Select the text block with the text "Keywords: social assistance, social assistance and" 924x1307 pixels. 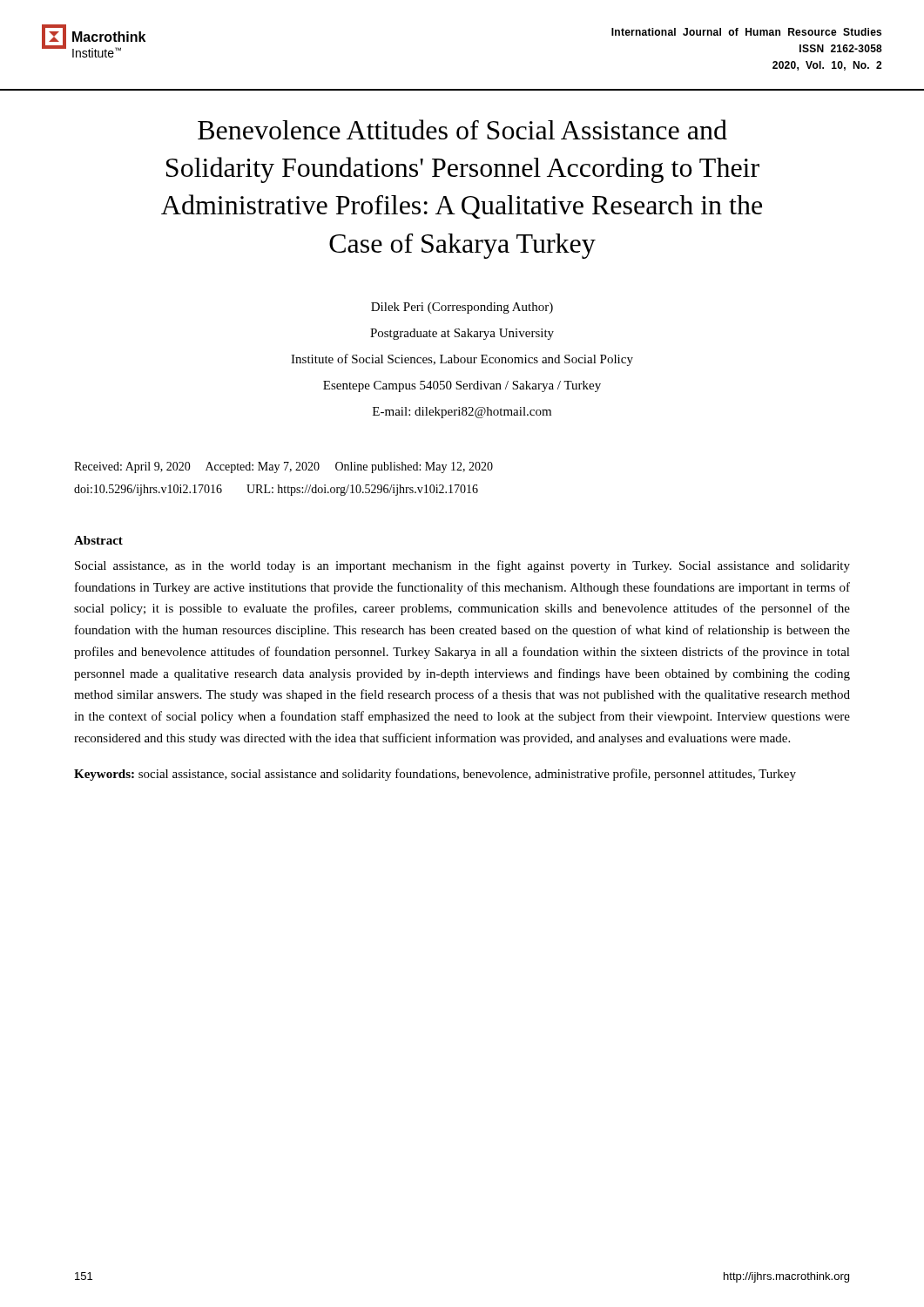[x=435, y=773]
